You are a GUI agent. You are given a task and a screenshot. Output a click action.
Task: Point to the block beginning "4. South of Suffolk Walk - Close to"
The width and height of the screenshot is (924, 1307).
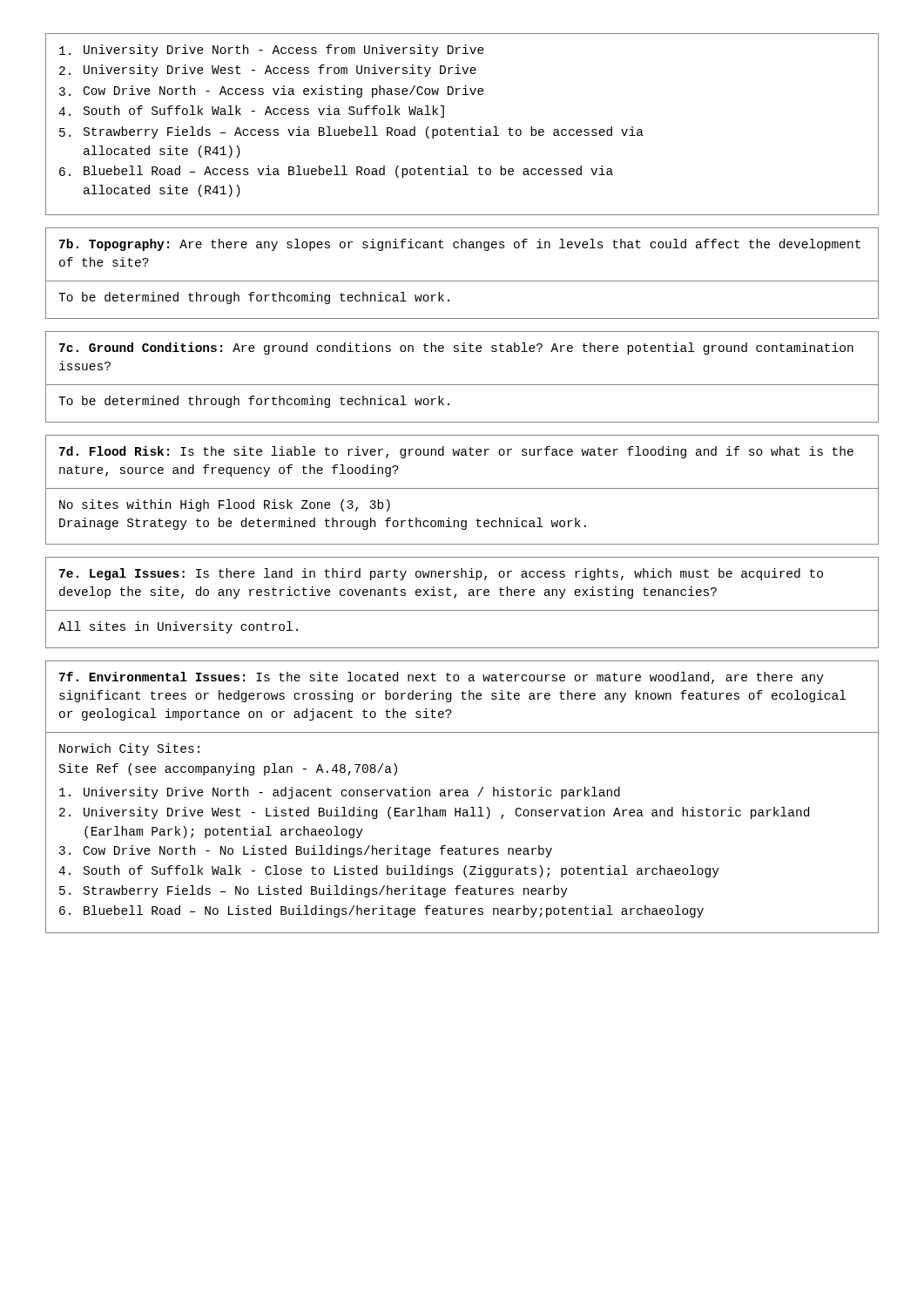(x=389, y=872)
